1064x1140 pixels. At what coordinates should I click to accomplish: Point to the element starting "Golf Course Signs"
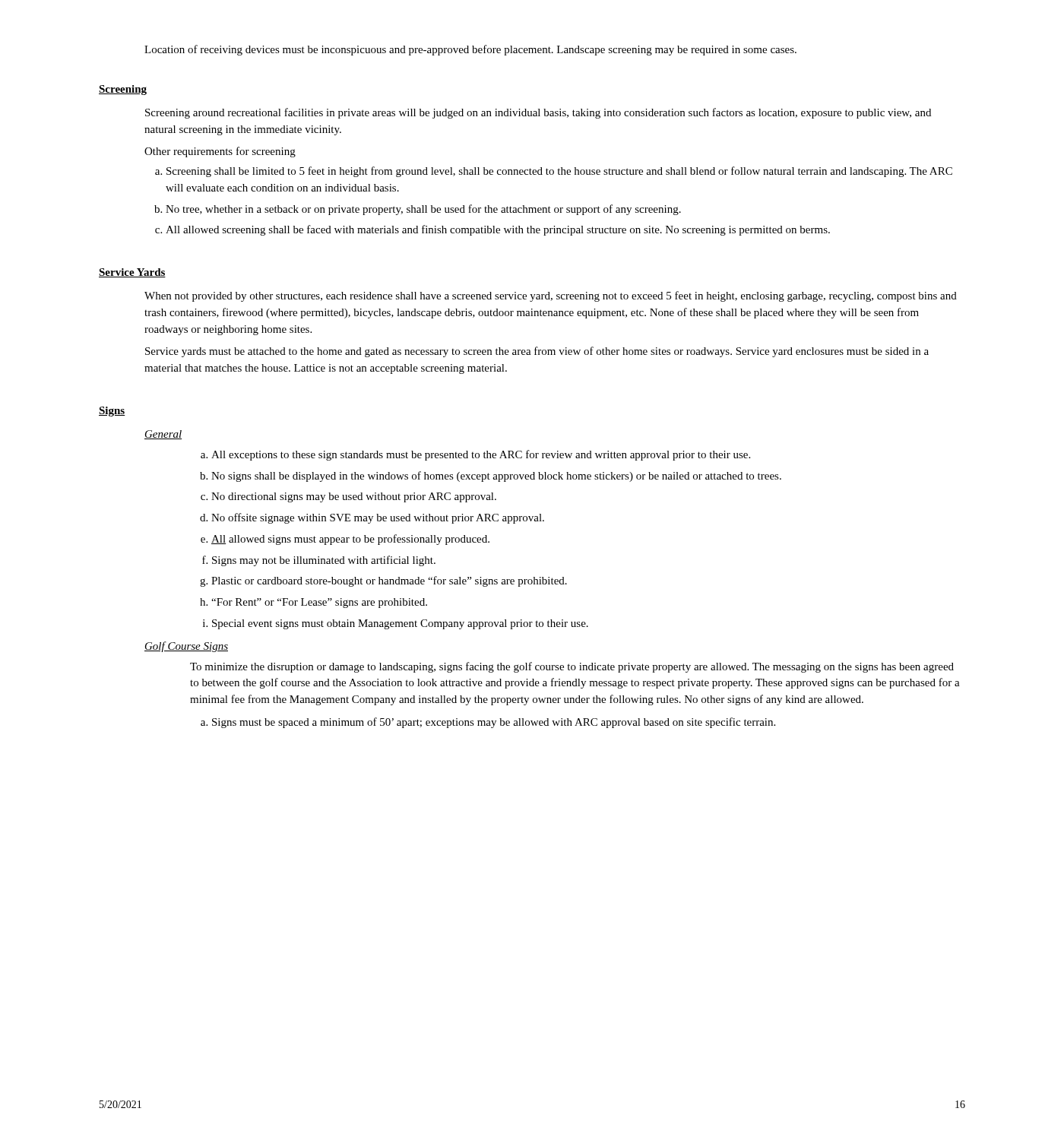(x=186, y=646)
